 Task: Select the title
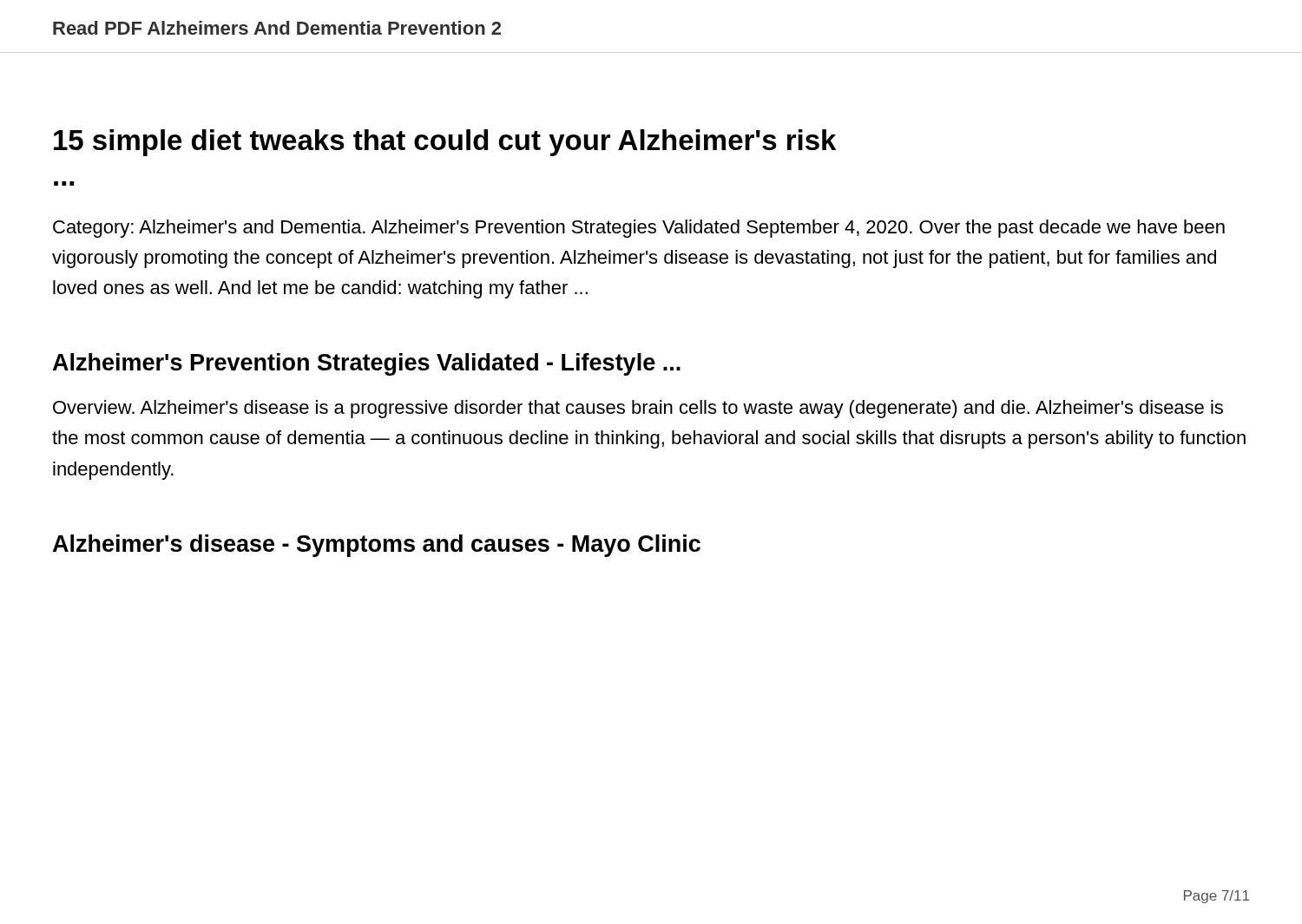click(x=444, y=158)
